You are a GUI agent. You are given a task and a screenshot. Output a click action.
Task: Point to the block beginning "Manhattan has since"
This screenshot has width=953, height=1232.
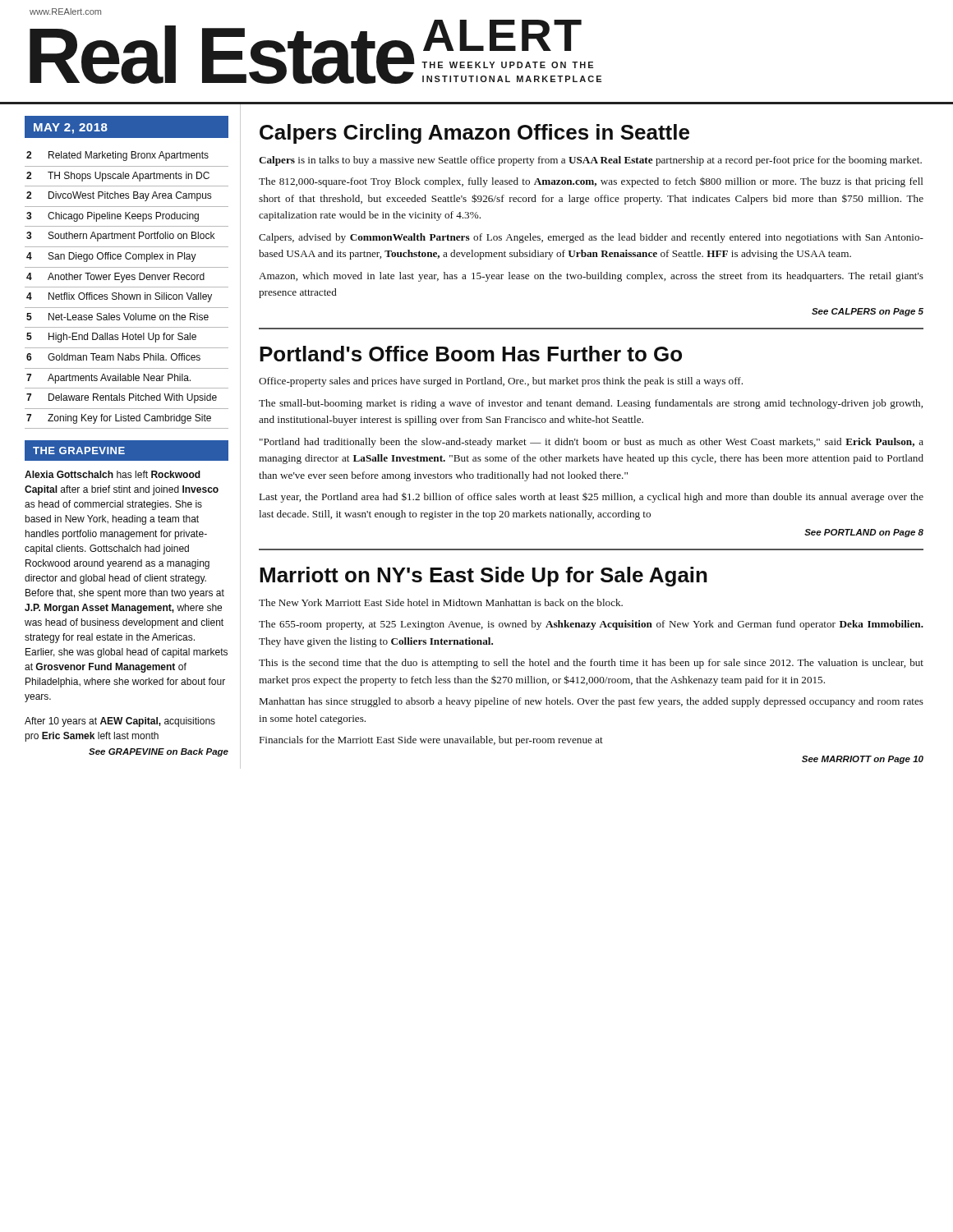tap(591, 710)
